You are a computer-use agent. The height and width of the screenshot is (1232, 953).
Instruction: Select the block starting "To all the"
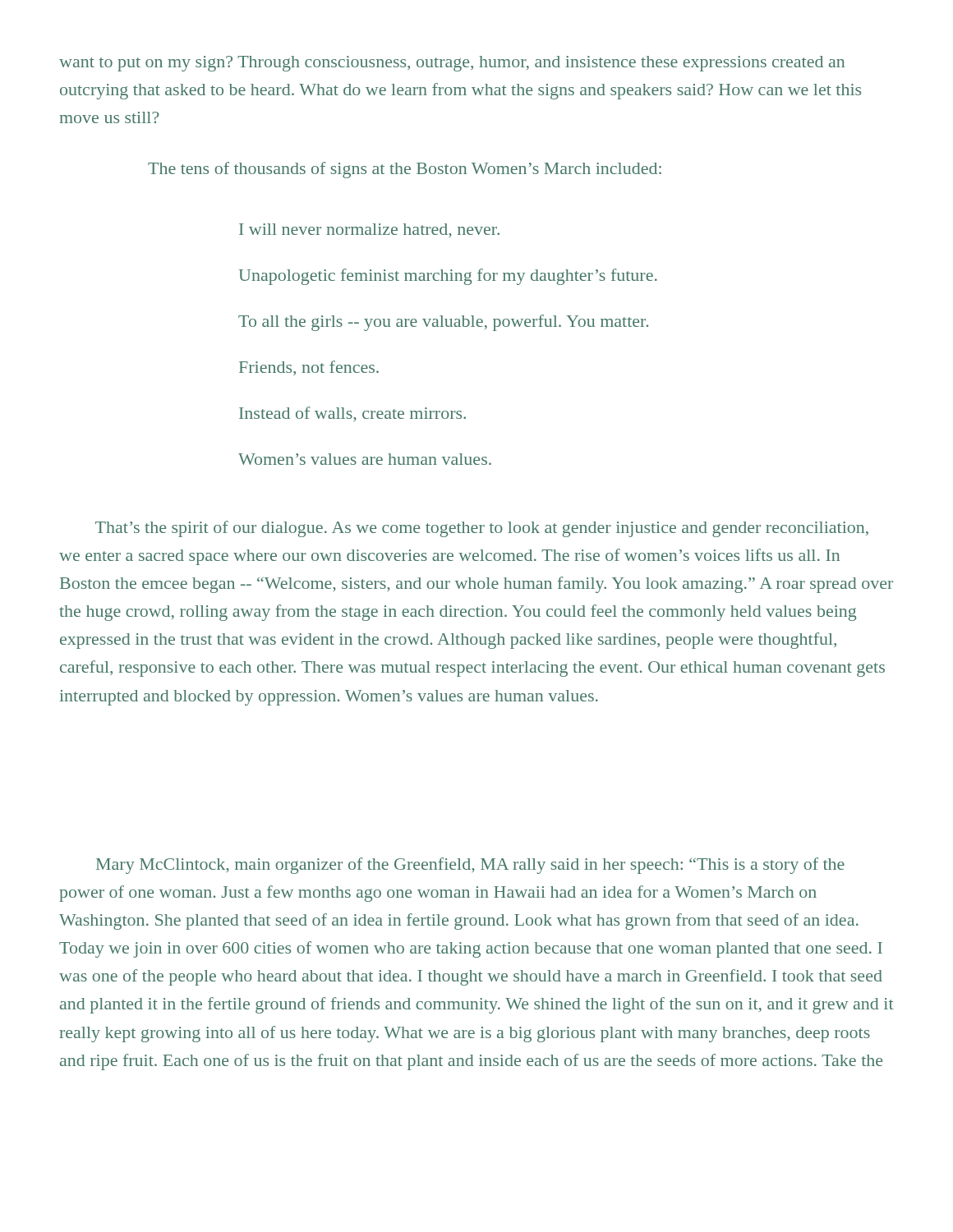pos(566,321)
